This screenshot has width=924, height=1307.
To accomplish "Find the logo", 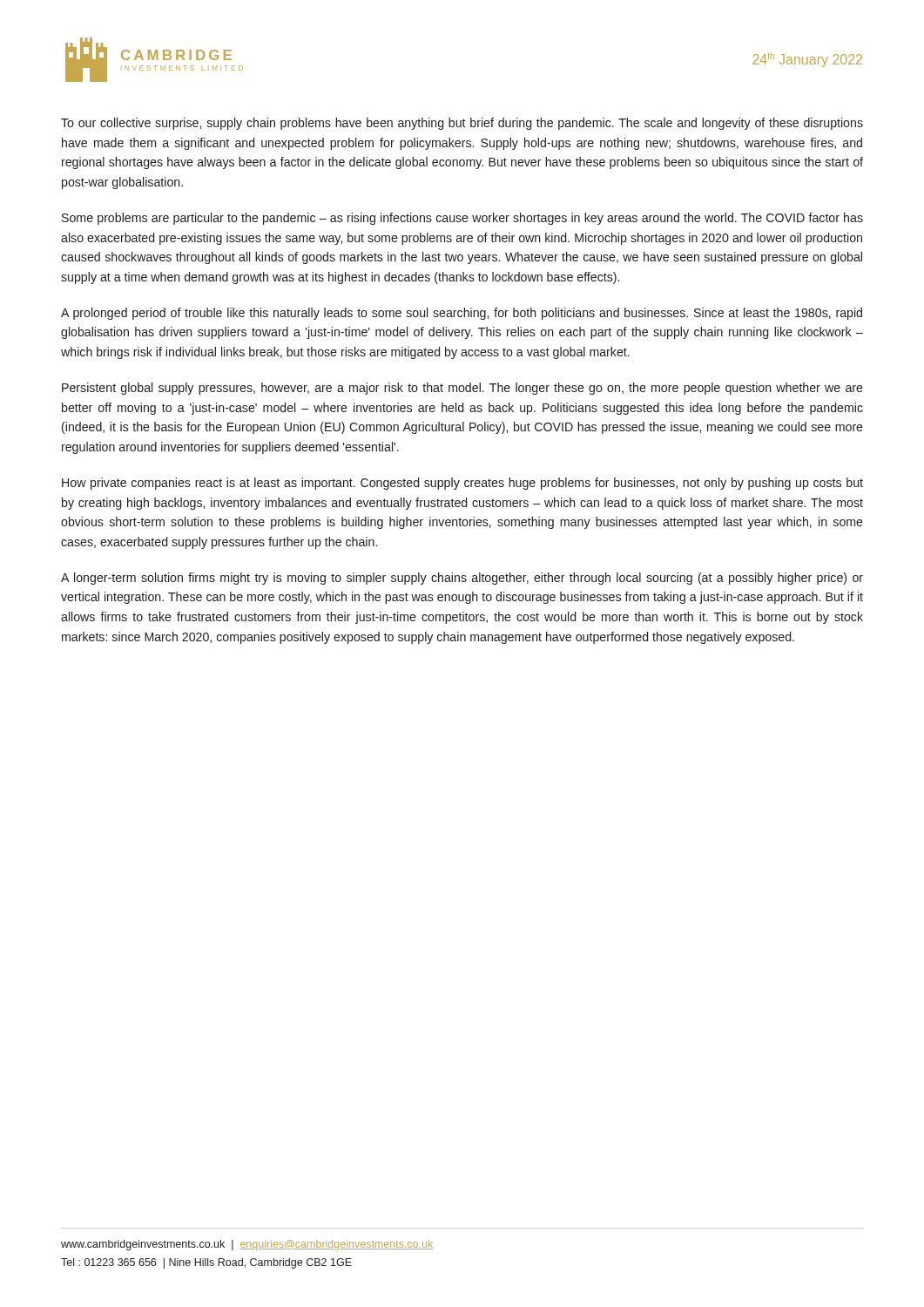I will [153, 60].
